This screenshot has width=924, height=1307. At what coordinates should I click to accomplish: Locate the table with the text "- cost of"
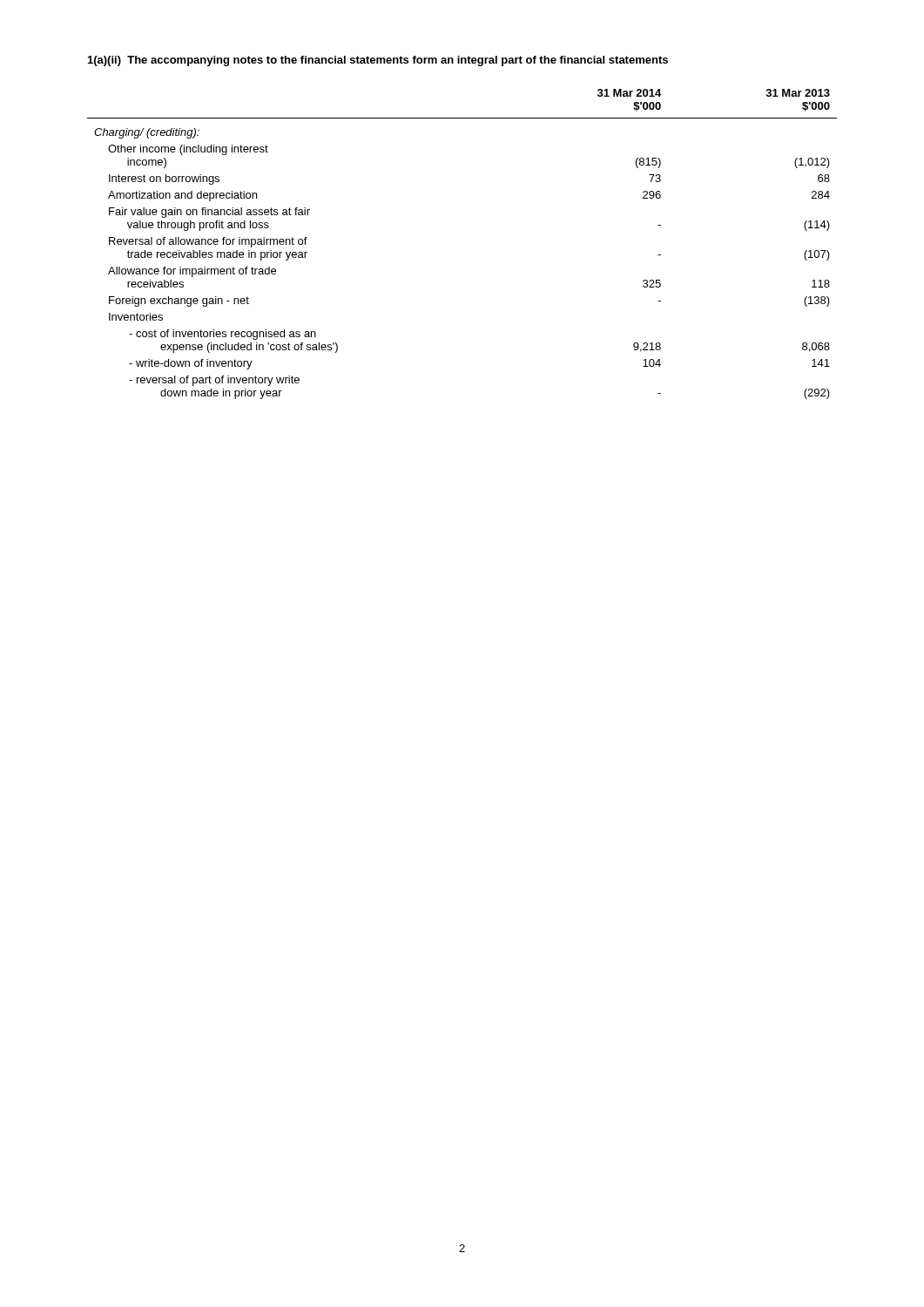[462, 242]
